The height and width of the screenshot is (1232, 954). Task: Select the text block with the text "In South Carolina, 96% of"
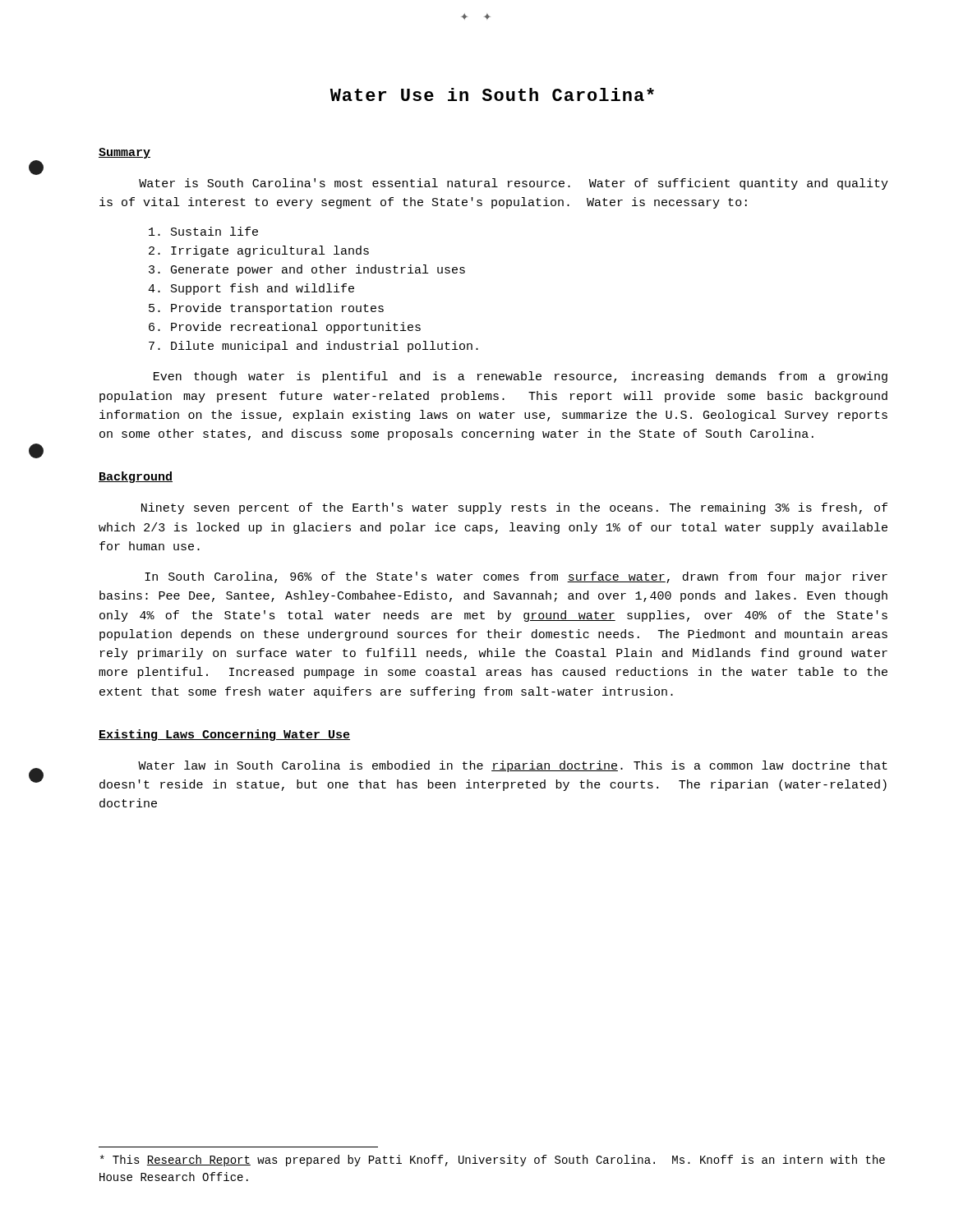coord(493,635)
